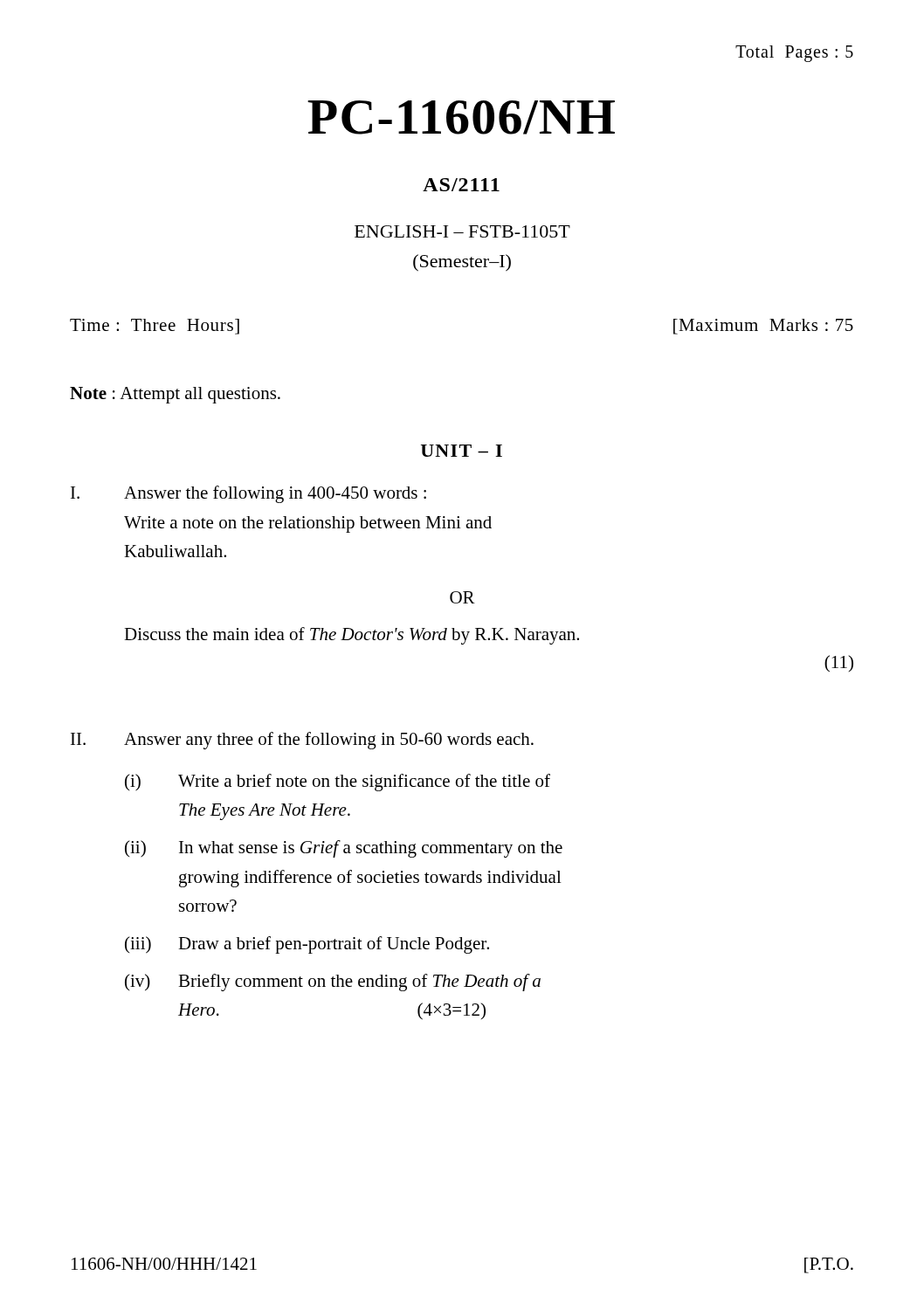Point to the block beginning "Discuss the main idea of The"

[x=352, y=634]
